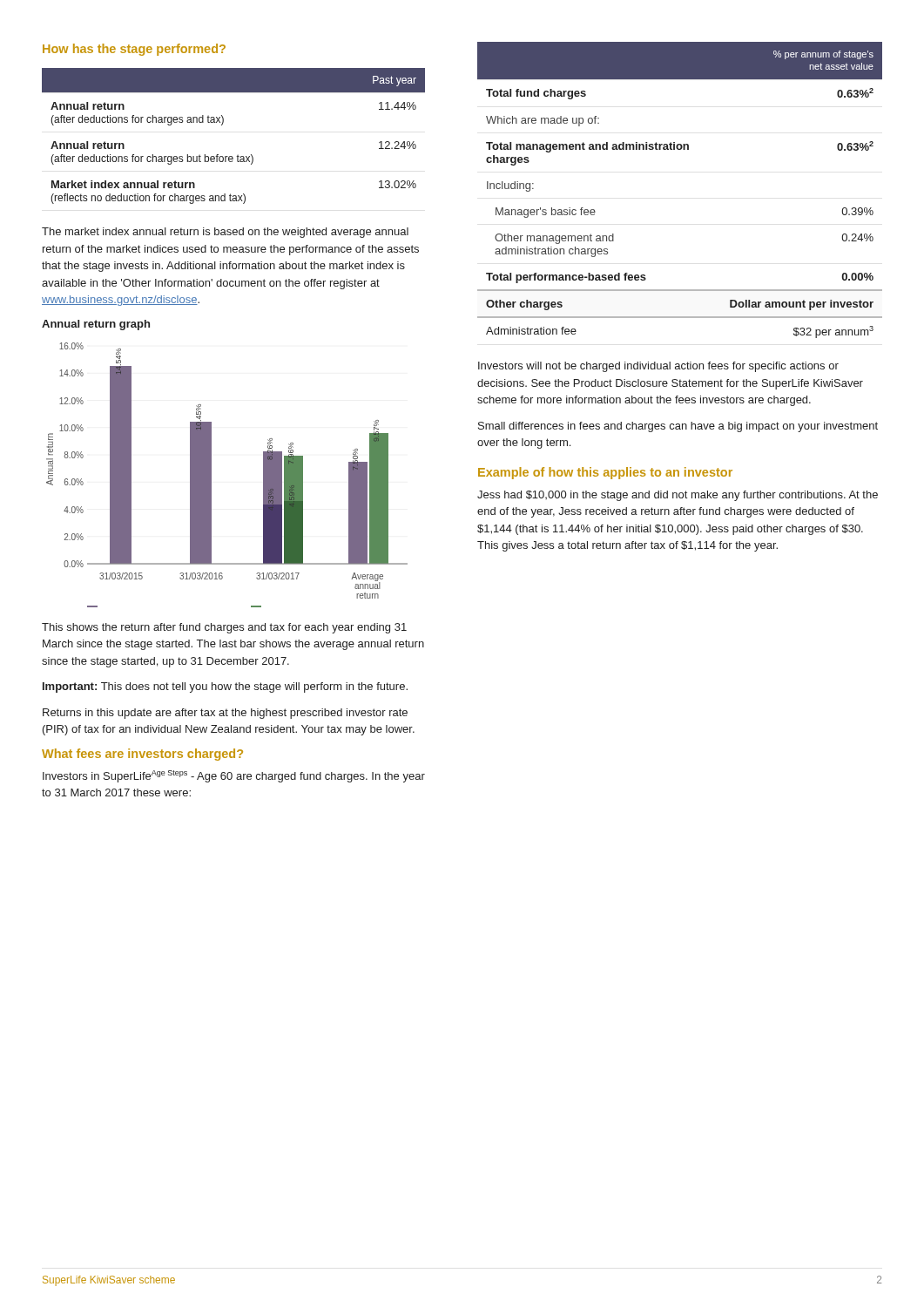Locate the text block containing "Small differences in fees and charges can have"
This screenshot has width=924, height=1307.
(x=678, y=434)
